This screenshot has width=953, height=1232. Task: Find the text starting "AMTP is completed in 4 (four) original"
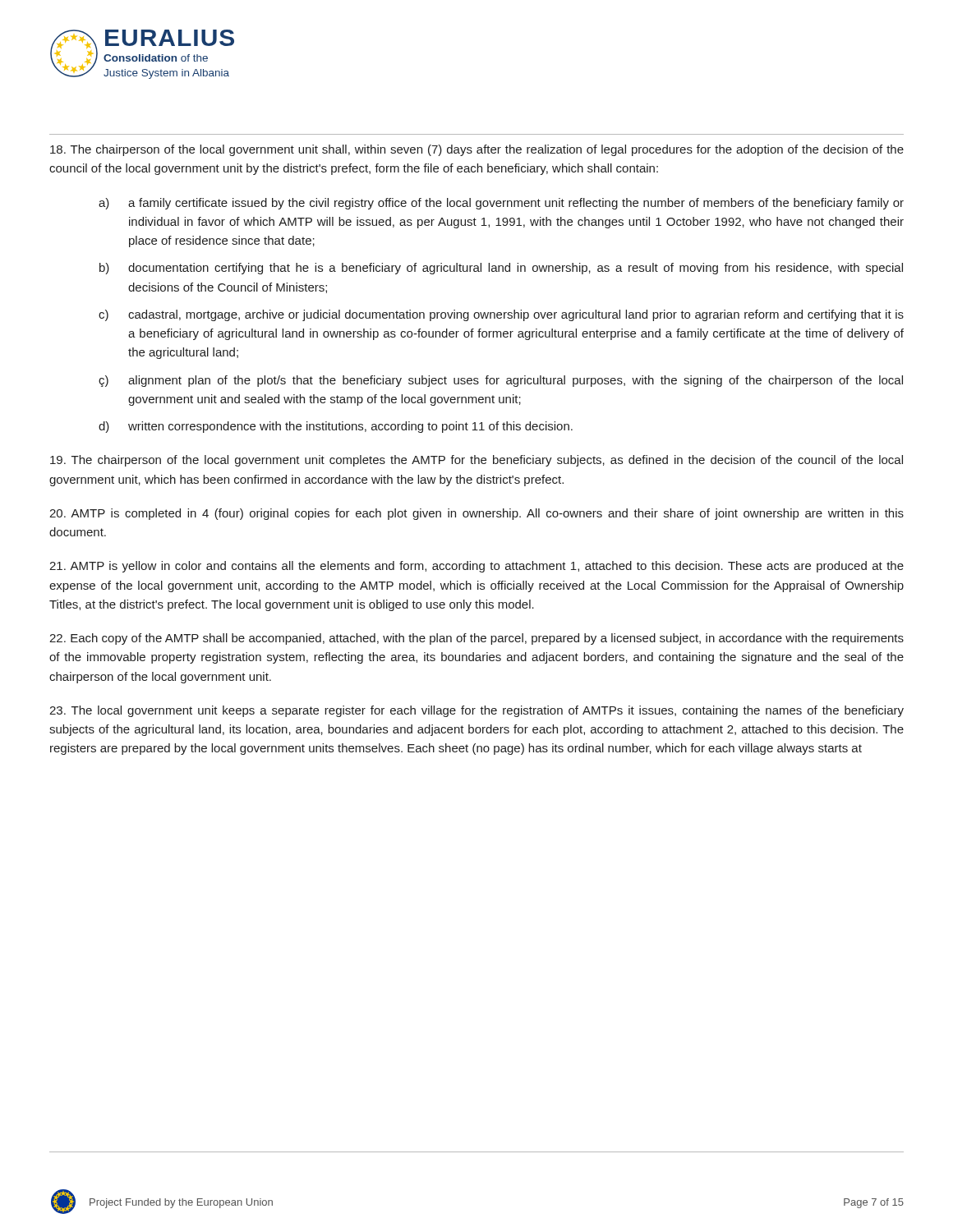click(x=476, y=522)
